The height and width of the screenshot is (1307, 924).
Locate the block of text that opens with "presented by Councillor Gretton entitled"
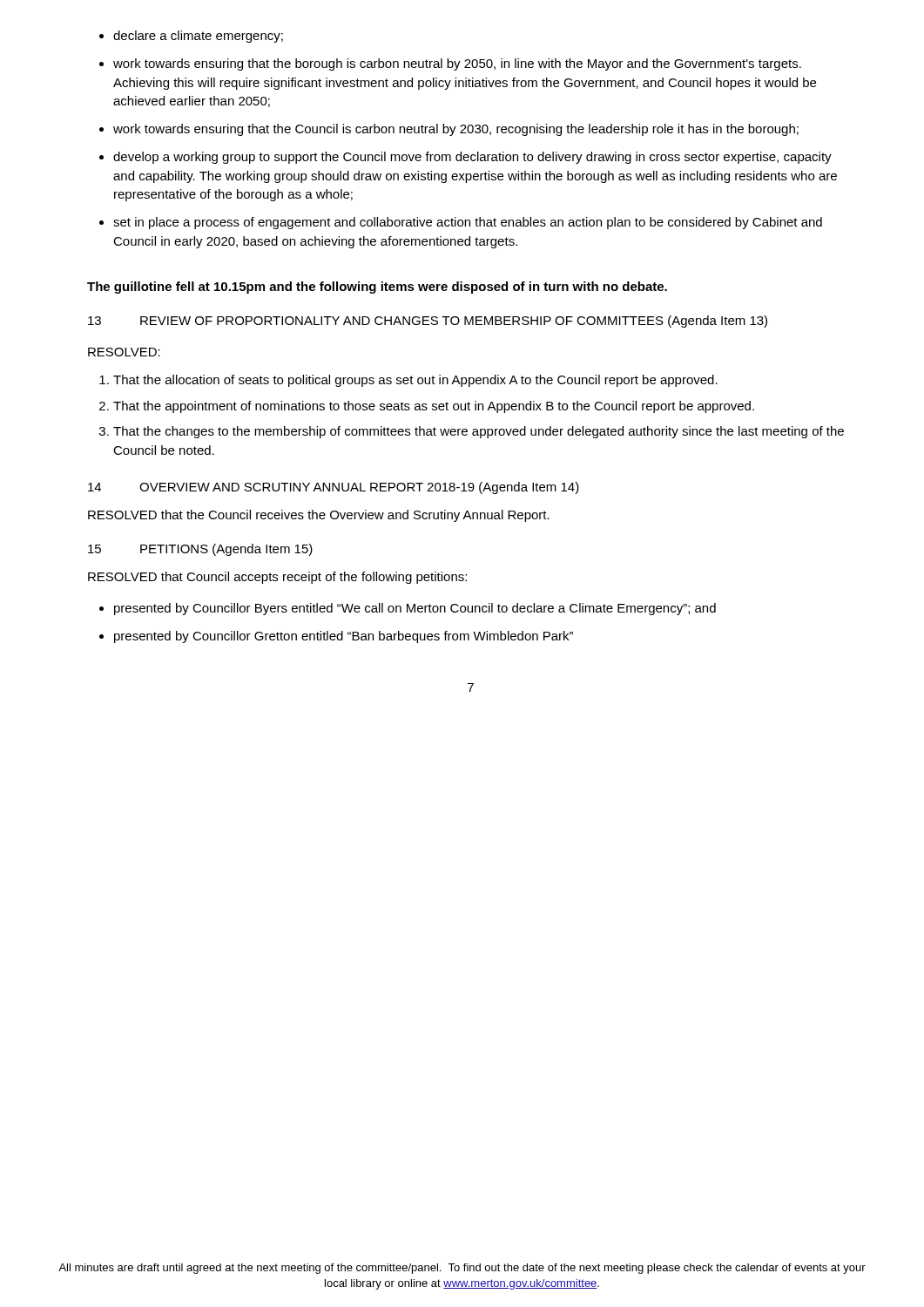(x=343, y=635)
